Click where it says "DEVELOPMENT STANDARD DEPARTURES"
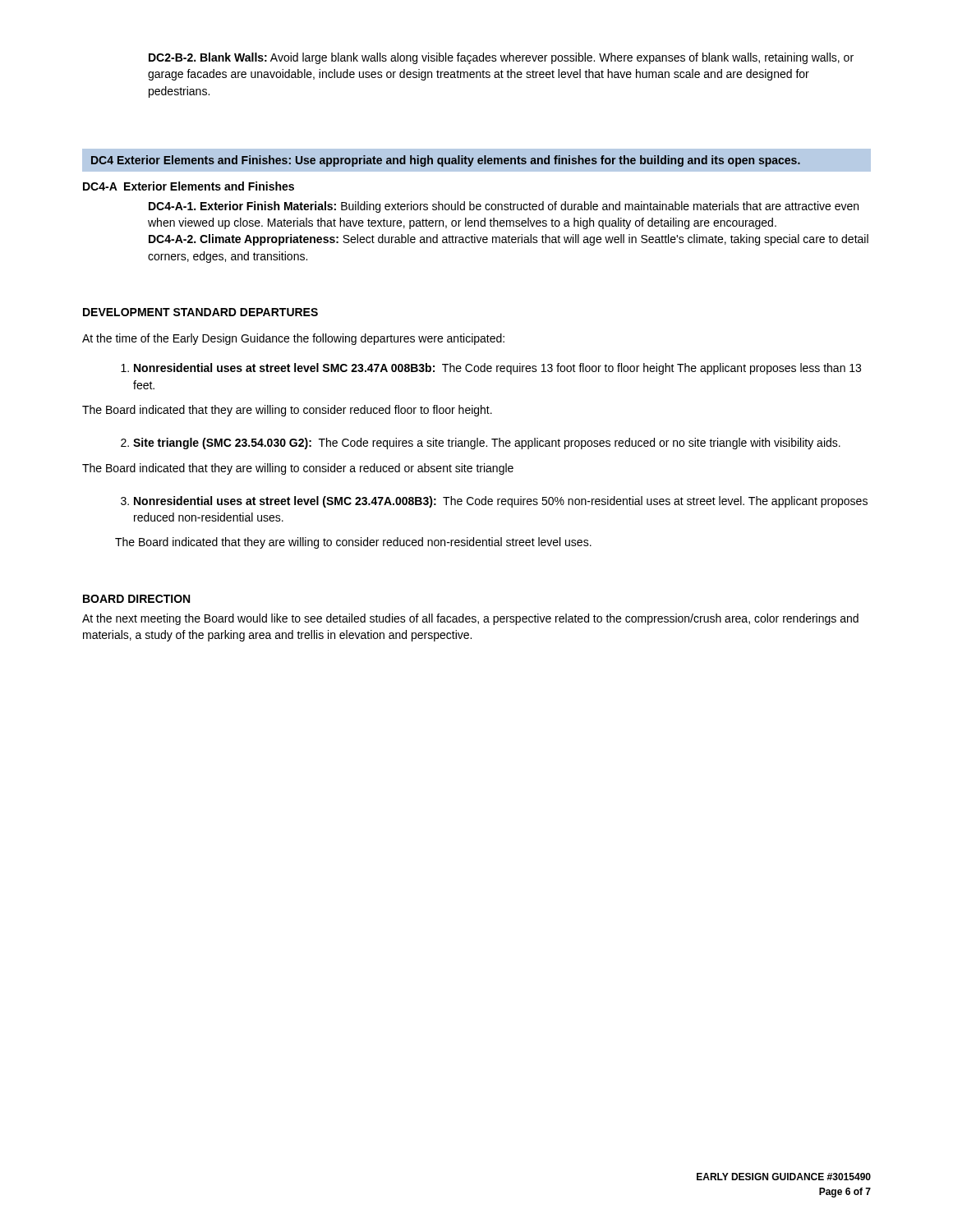This screenshot has width=953, height=1232. [x=200, y=312]
